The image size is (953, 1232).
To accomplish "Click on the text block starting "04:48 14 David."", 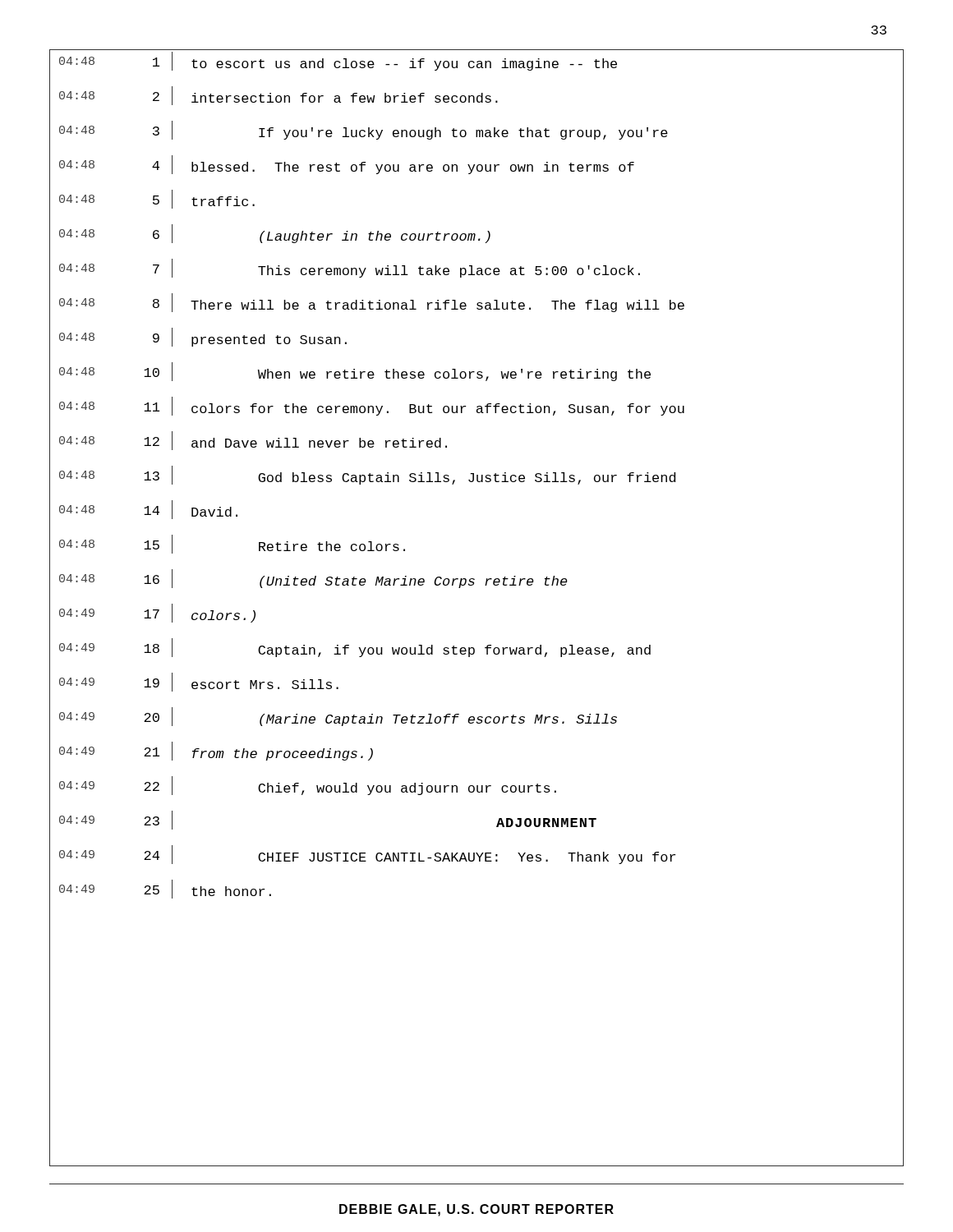I will (x=148, y=510).
